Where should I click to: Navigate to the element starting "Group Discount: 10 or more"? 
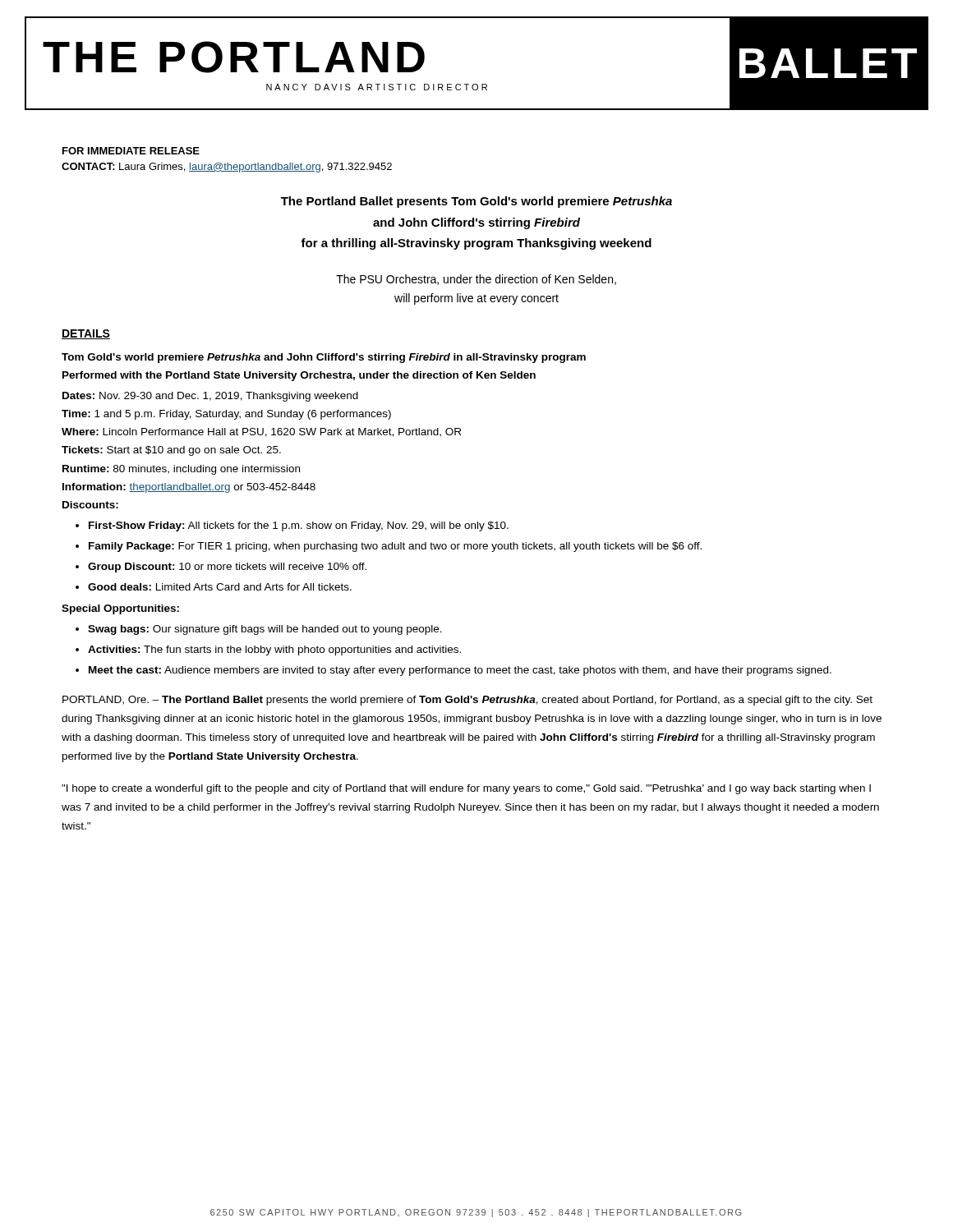click(x=228, y=567)
